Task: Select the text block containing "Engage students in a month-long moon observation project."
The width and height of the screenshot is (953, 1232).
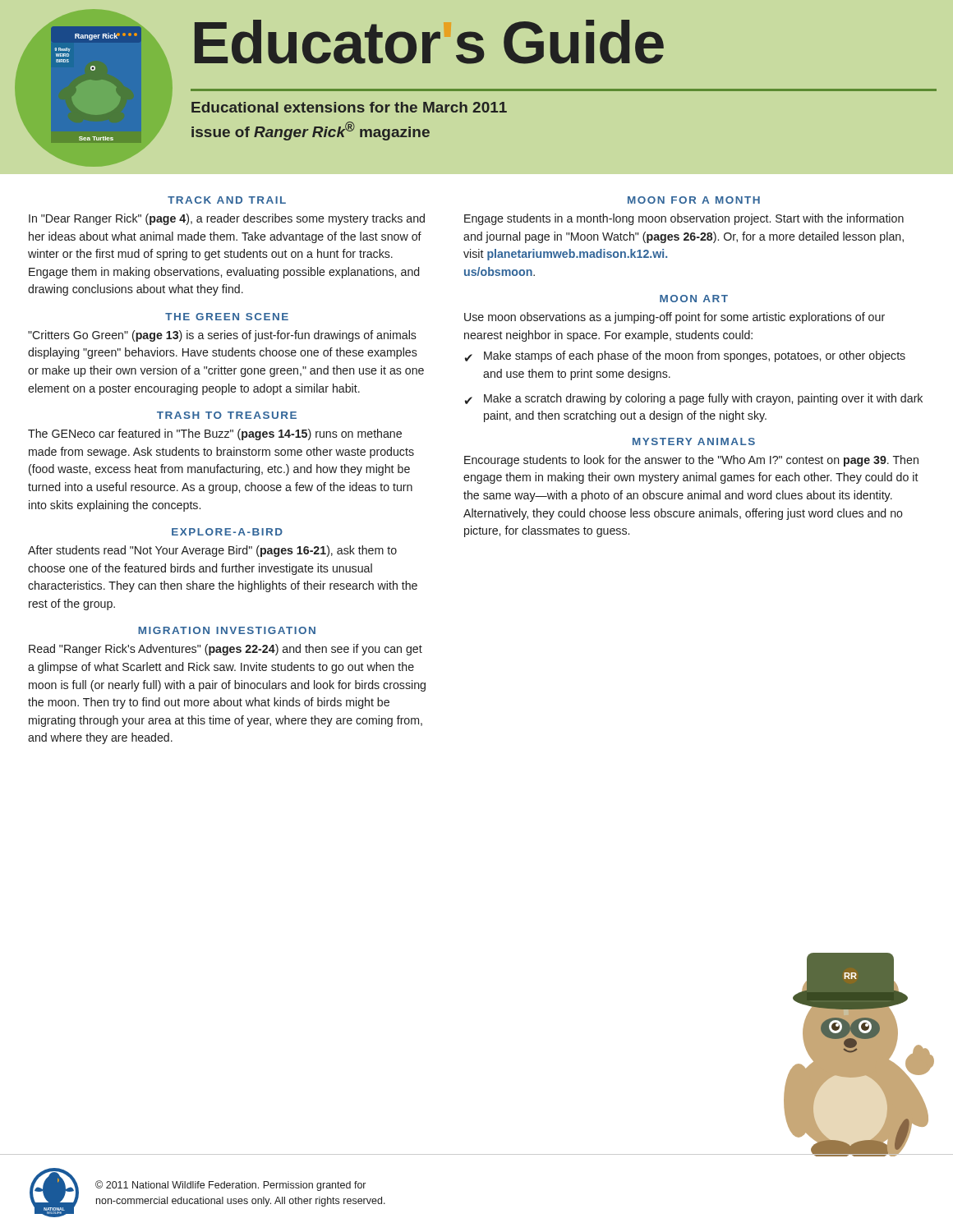Action: (684, 245)
